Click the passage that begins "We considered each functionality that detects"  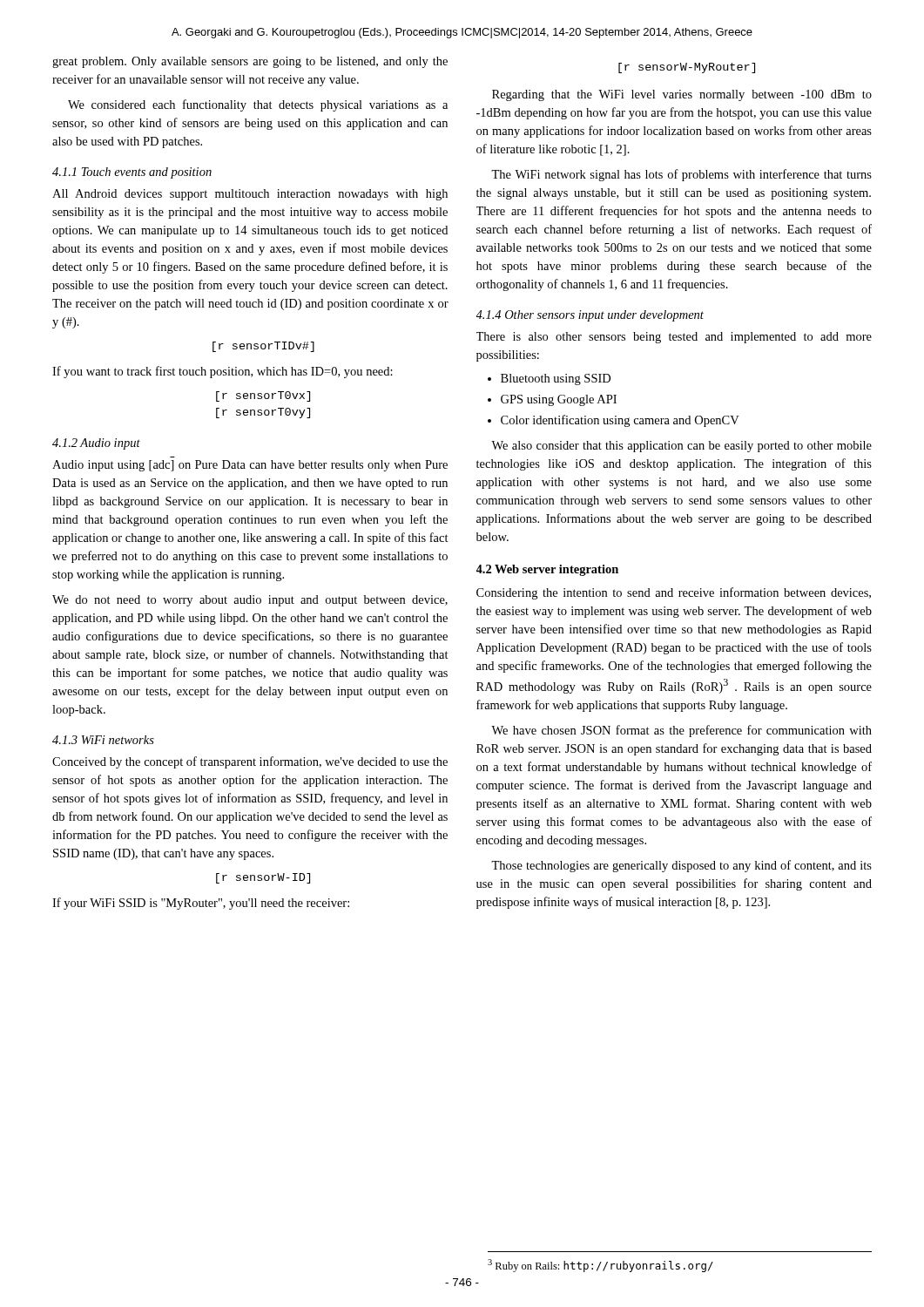click(x=250, y=123)
